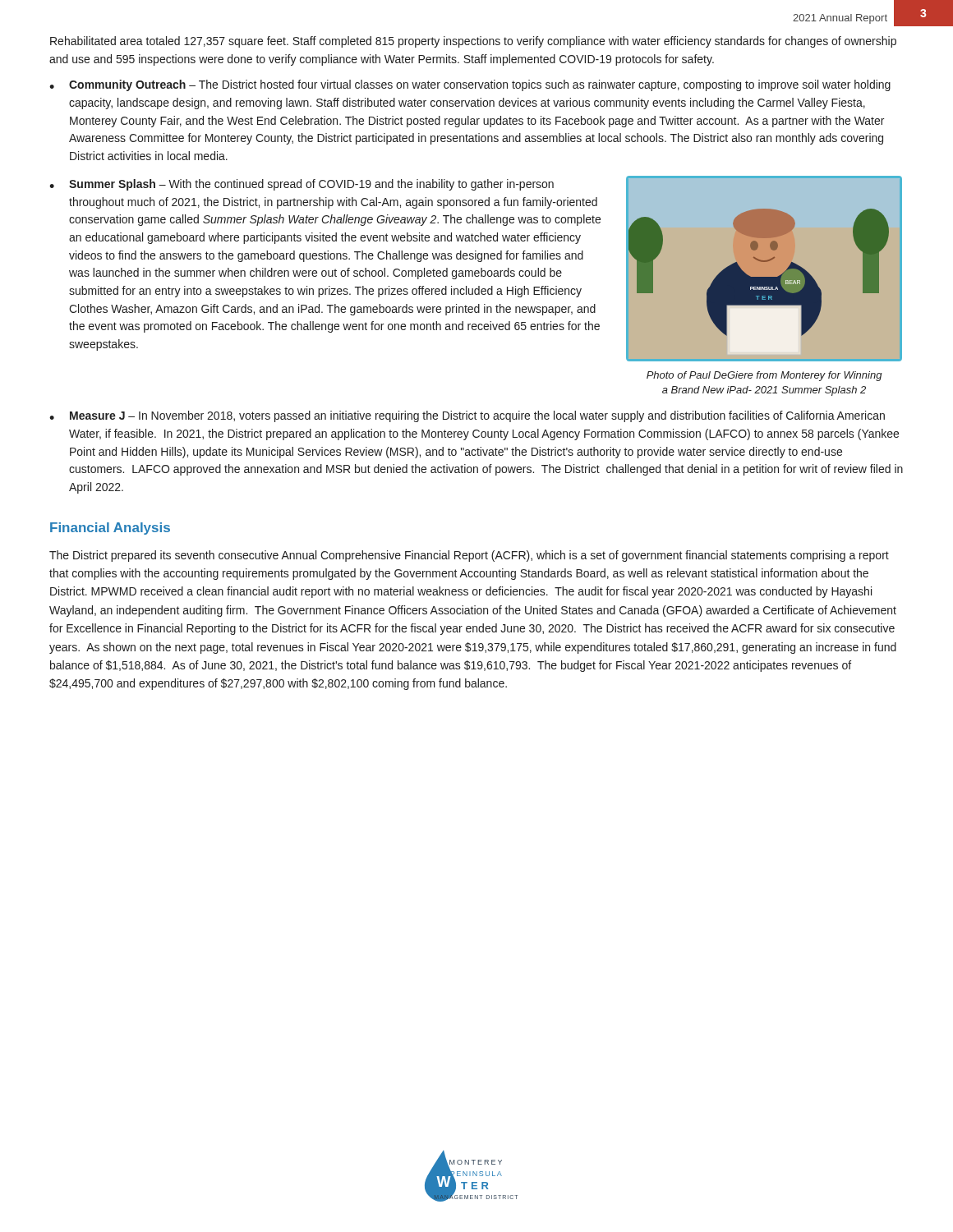Locate the logo

pos(476,1175)
